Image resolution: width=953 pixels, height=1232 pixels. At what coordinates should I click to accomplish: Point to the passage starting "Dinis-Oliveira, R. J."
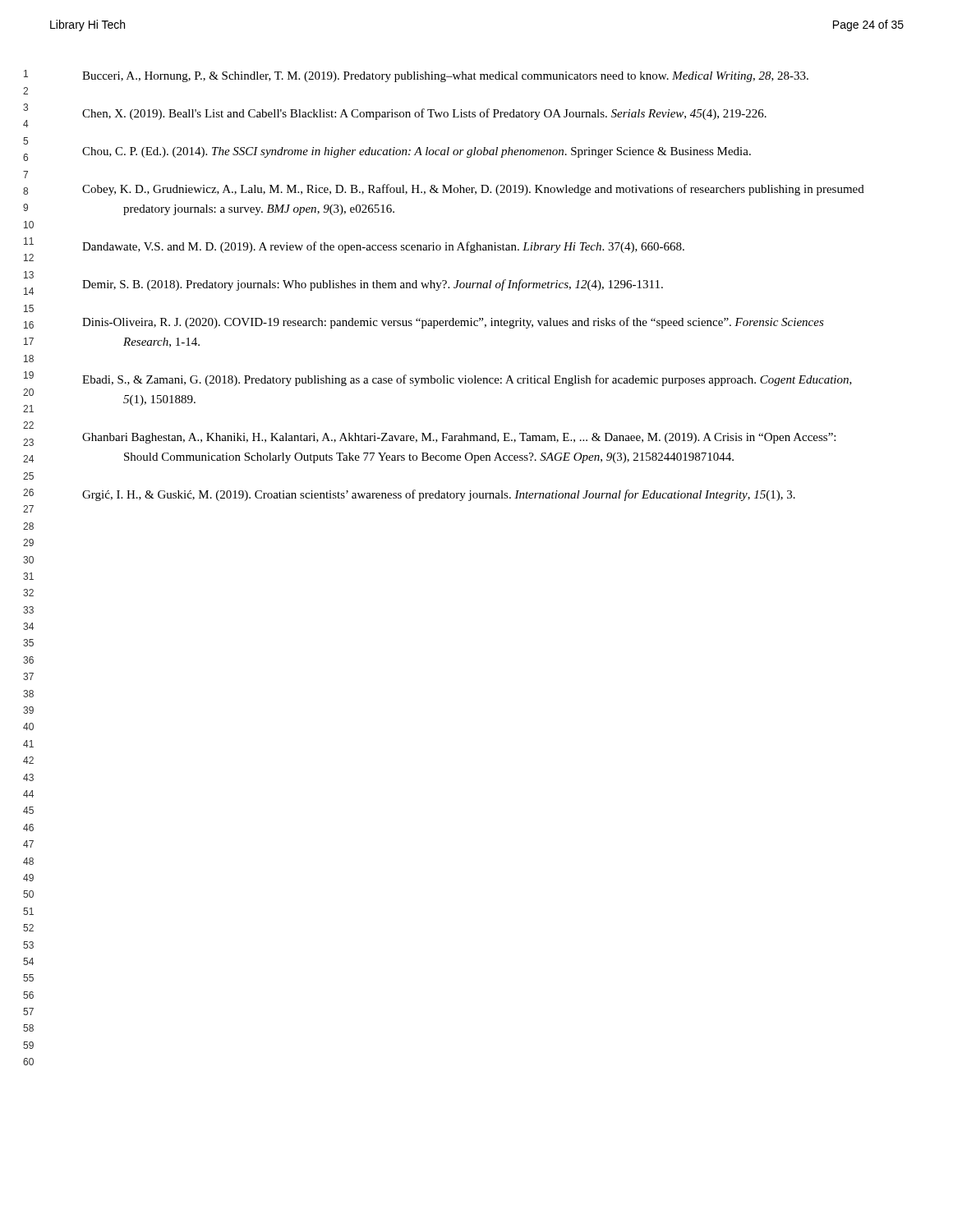coord(453,332)
